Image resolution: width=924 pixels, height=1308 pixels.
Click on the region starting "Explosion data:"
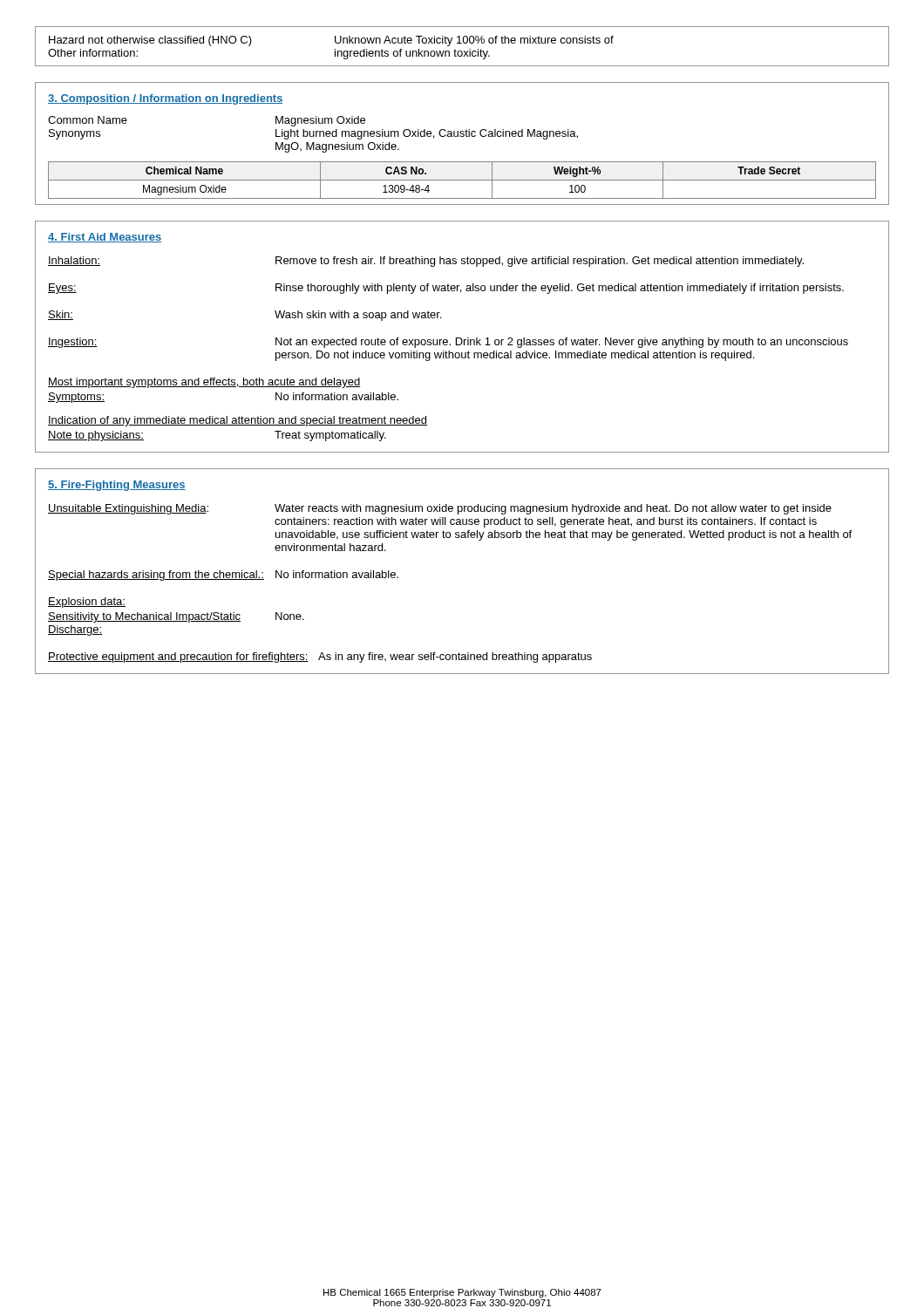pos(87,601)
